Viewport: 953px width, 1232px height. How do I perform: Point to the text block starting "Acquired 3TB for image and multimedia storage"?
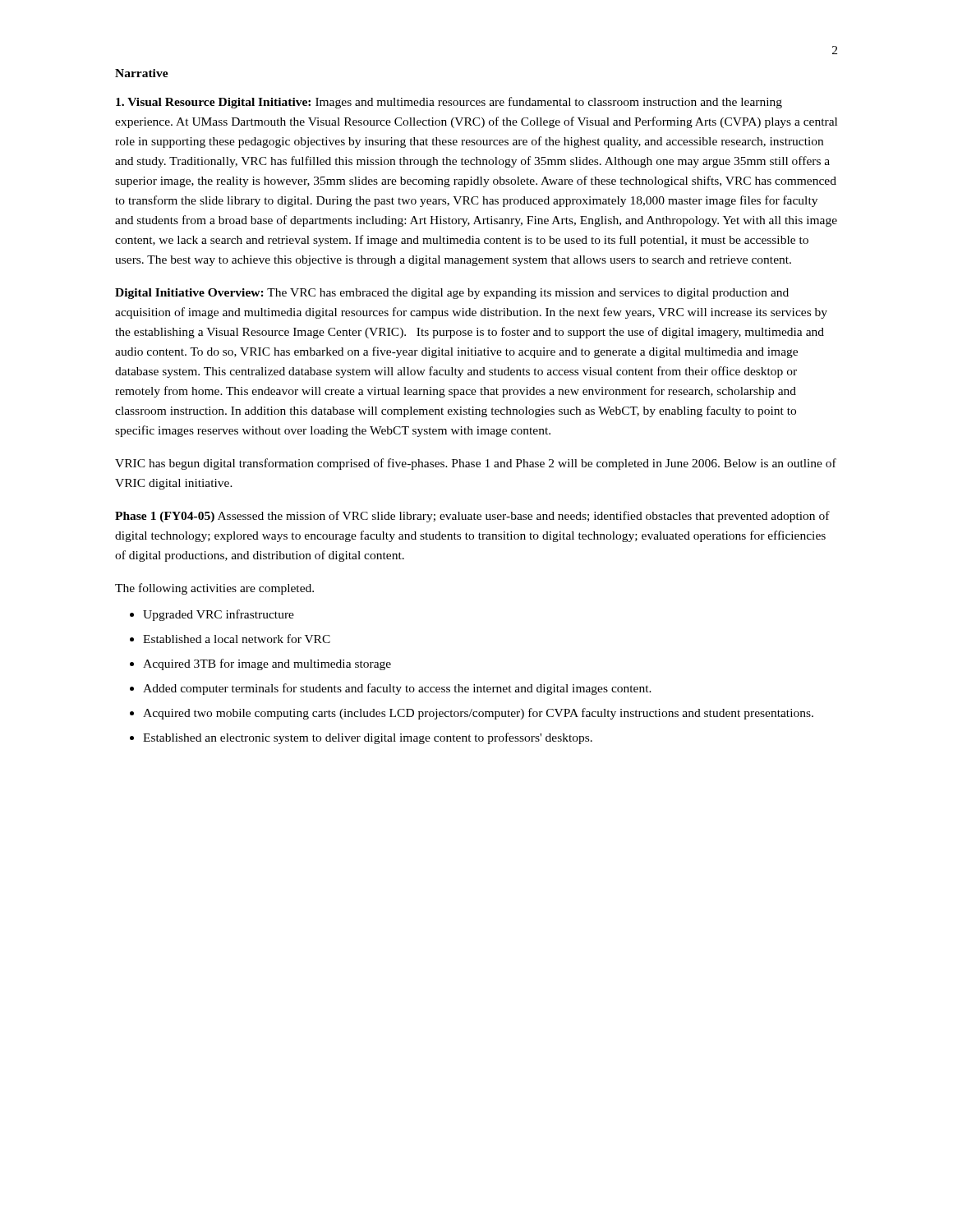point(267,664)
